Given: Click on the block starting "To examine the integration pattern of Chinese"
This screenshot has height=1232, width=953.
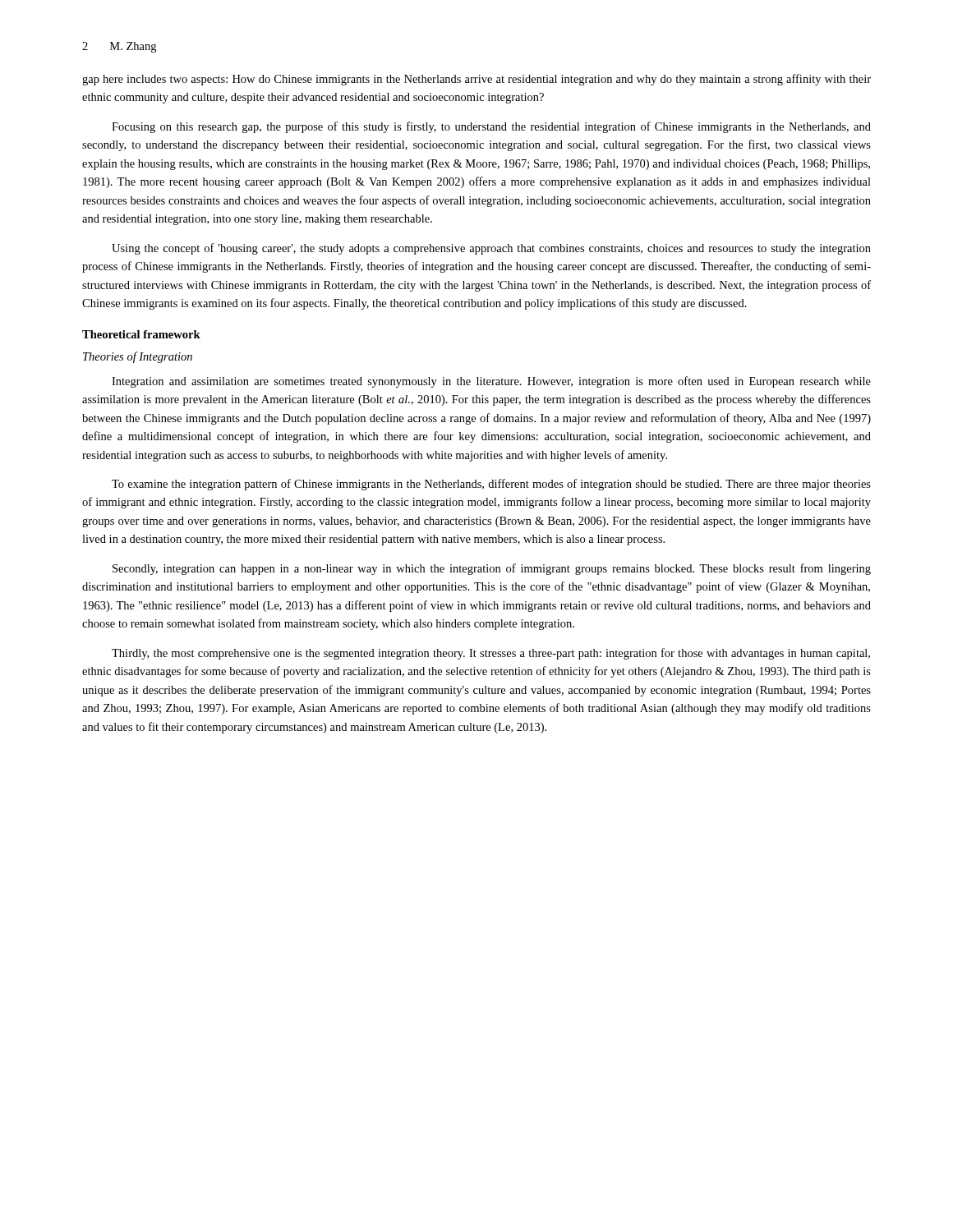Looking at the screenshot, I should pyautogui.click(x=476, y=512).
